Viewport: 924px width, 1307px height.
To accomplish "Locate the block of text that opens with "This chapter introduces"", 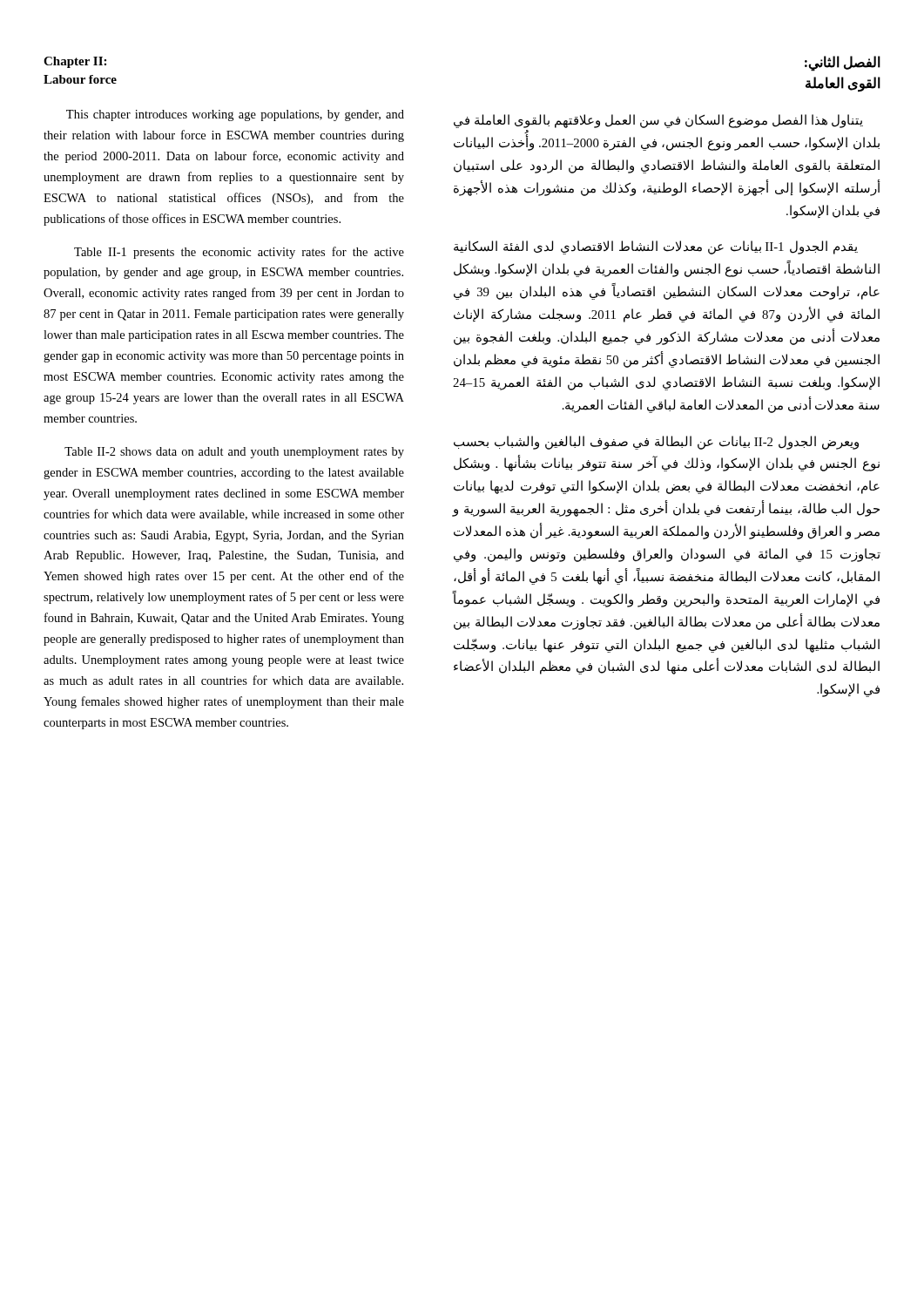I will point(224,166).
